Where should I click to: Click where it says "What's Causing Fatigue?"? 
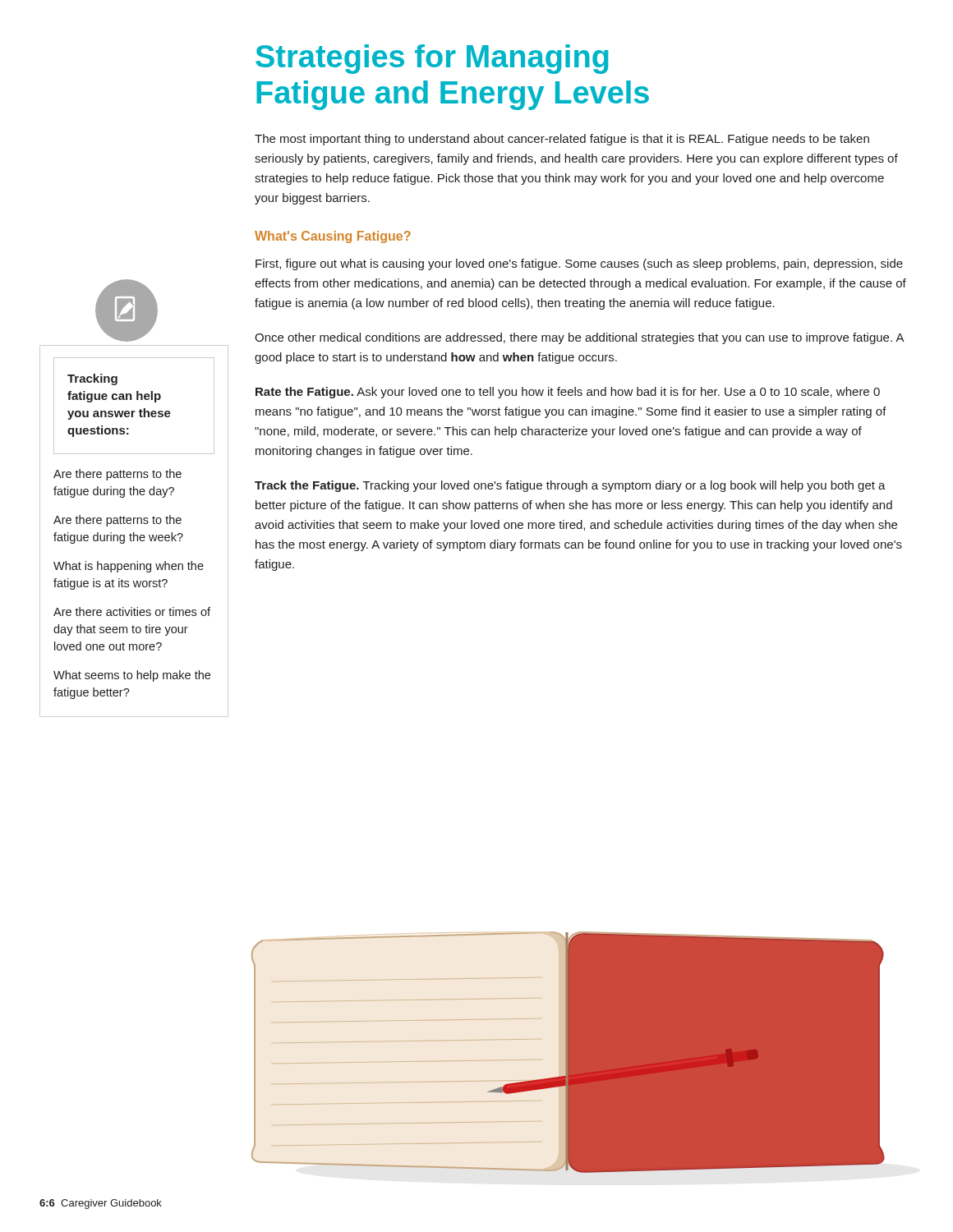[333, 236]
